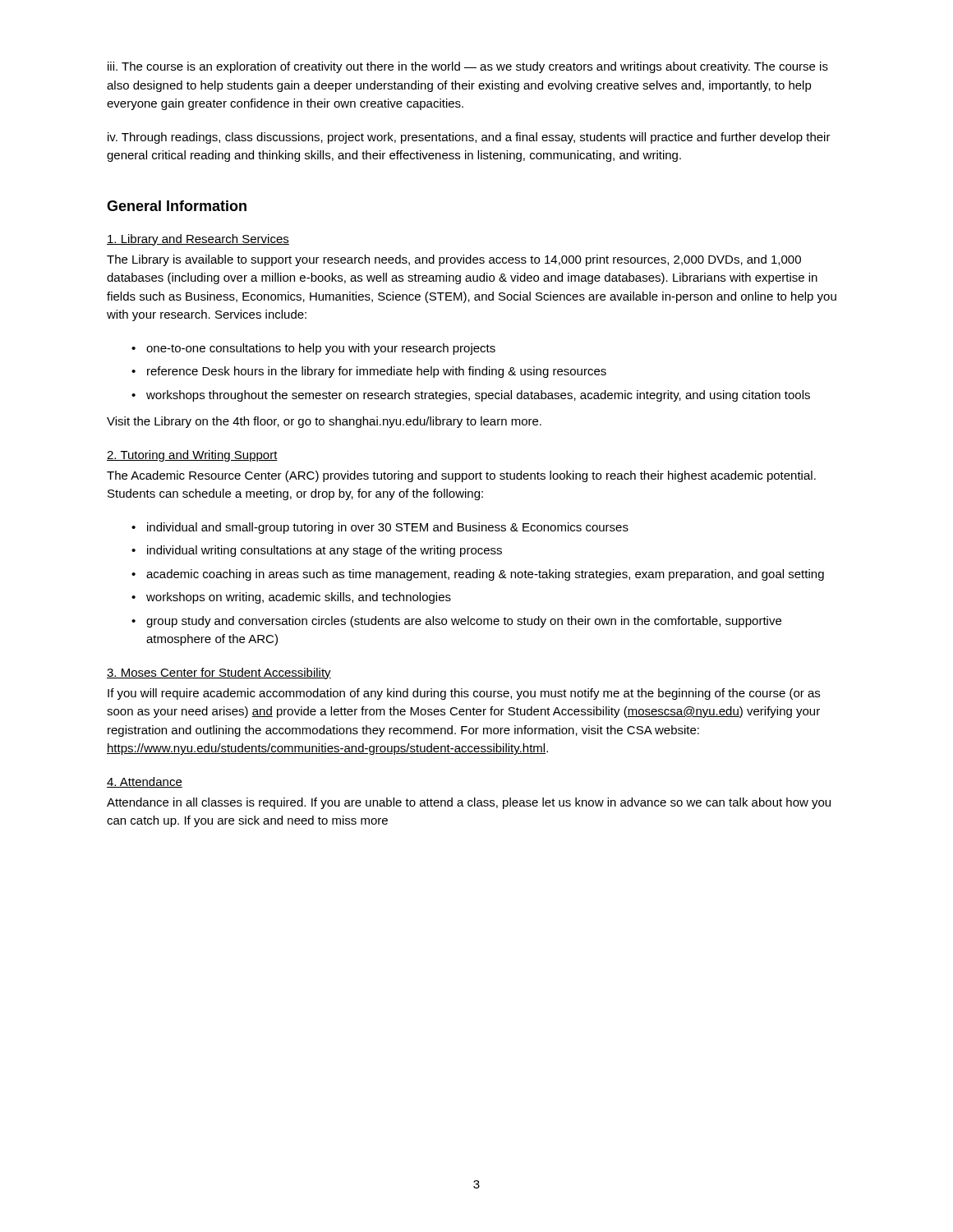Locate the text "1. Library and Research Services"

pos(198,238)
